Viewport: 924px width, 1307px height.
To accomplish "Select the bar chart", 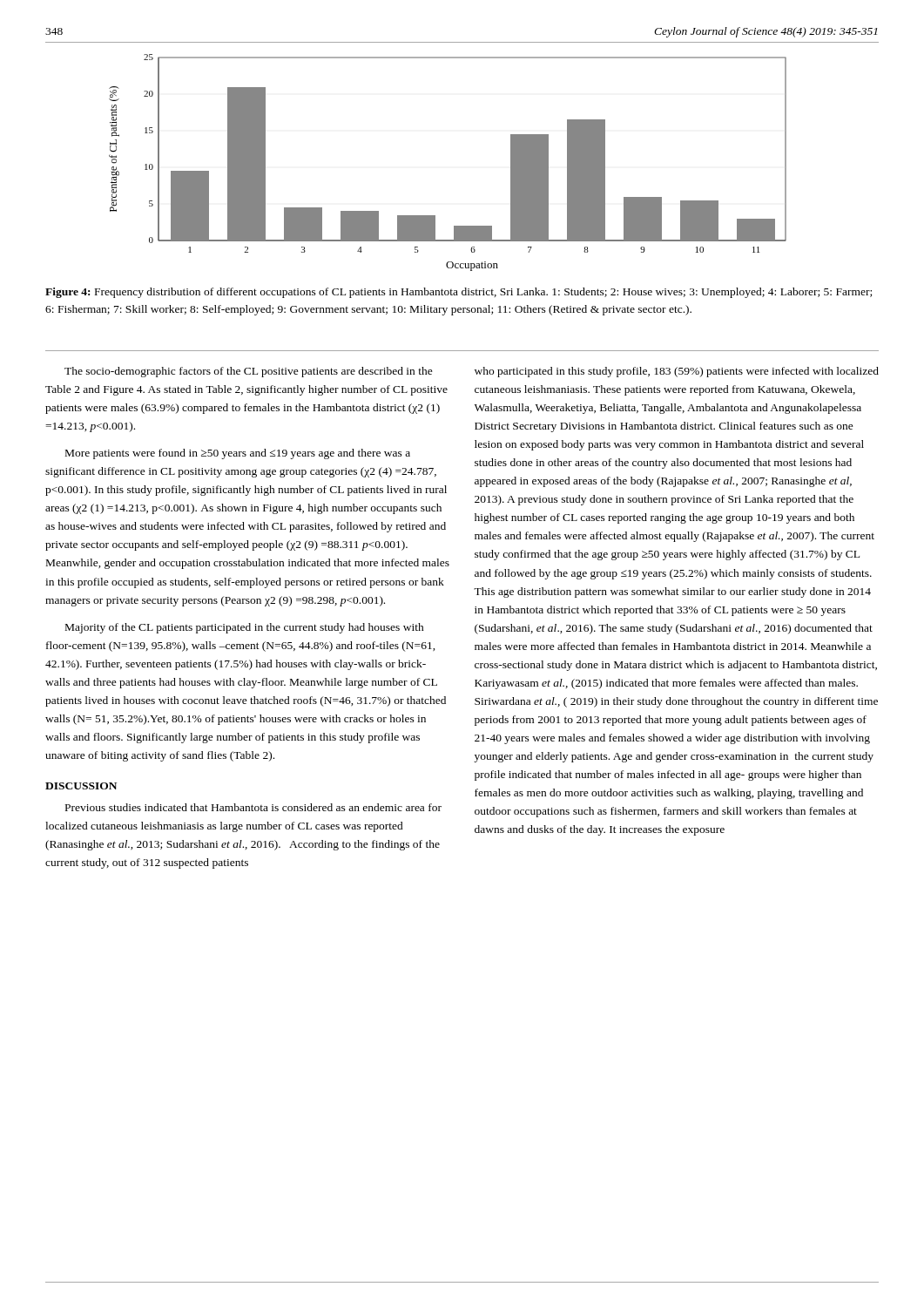I will click(453, 163).
